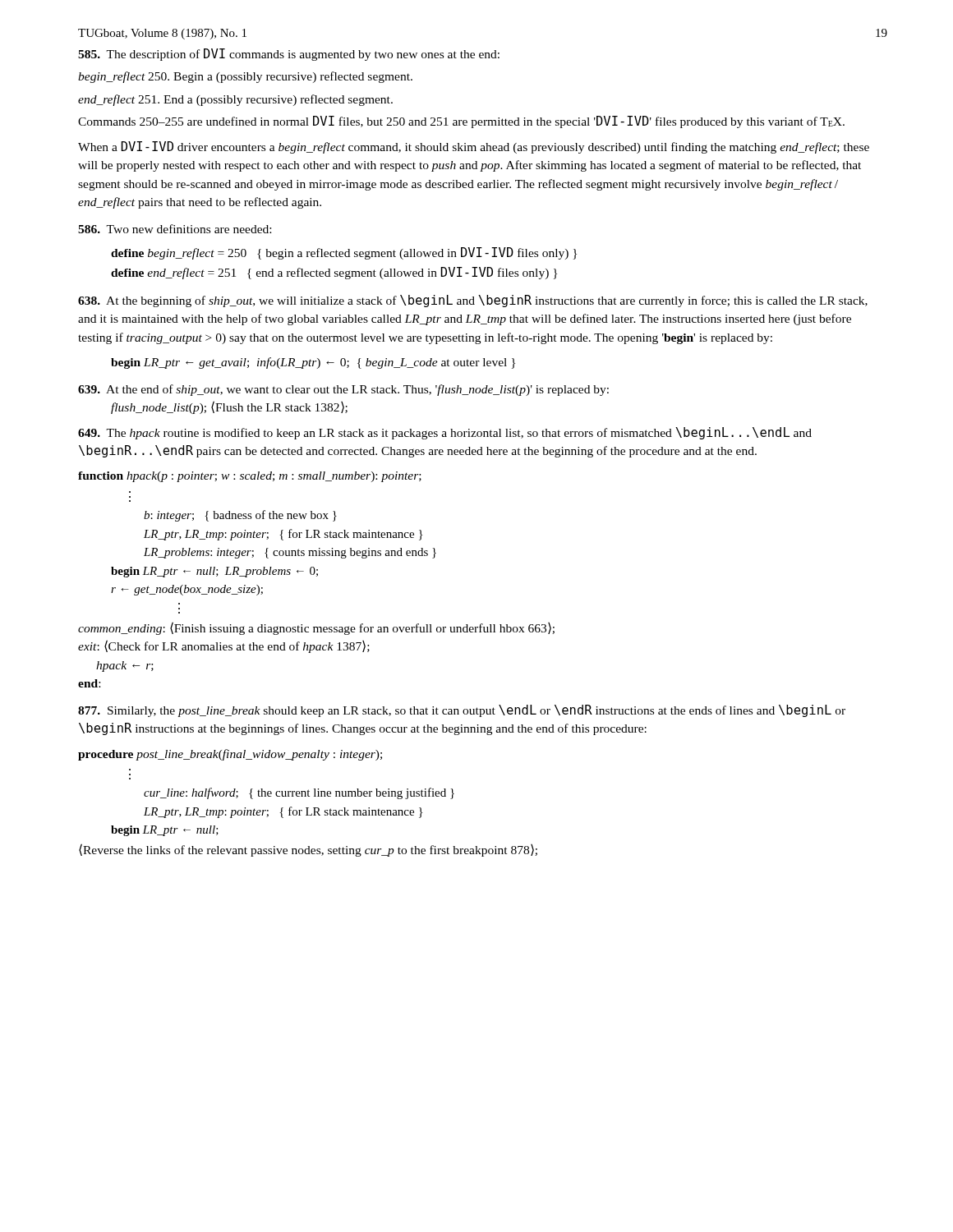Image resolution: width=953 pixels, height=1232 pixels.
Task: Point to the text block starting "When a DVI-IVD"
Action: point(474,174)
